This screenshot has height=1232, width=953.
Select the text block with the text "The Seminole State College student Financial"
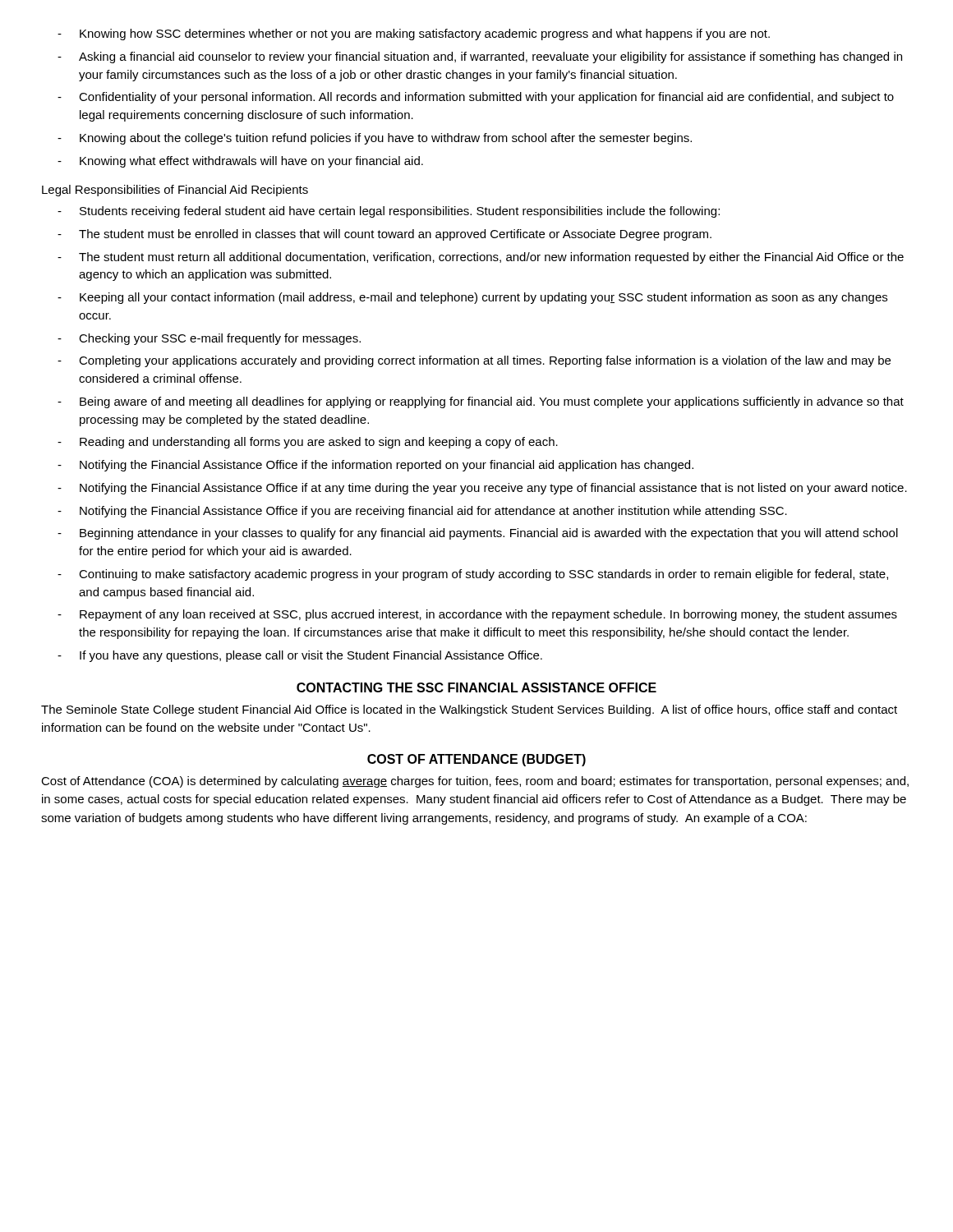469,718
